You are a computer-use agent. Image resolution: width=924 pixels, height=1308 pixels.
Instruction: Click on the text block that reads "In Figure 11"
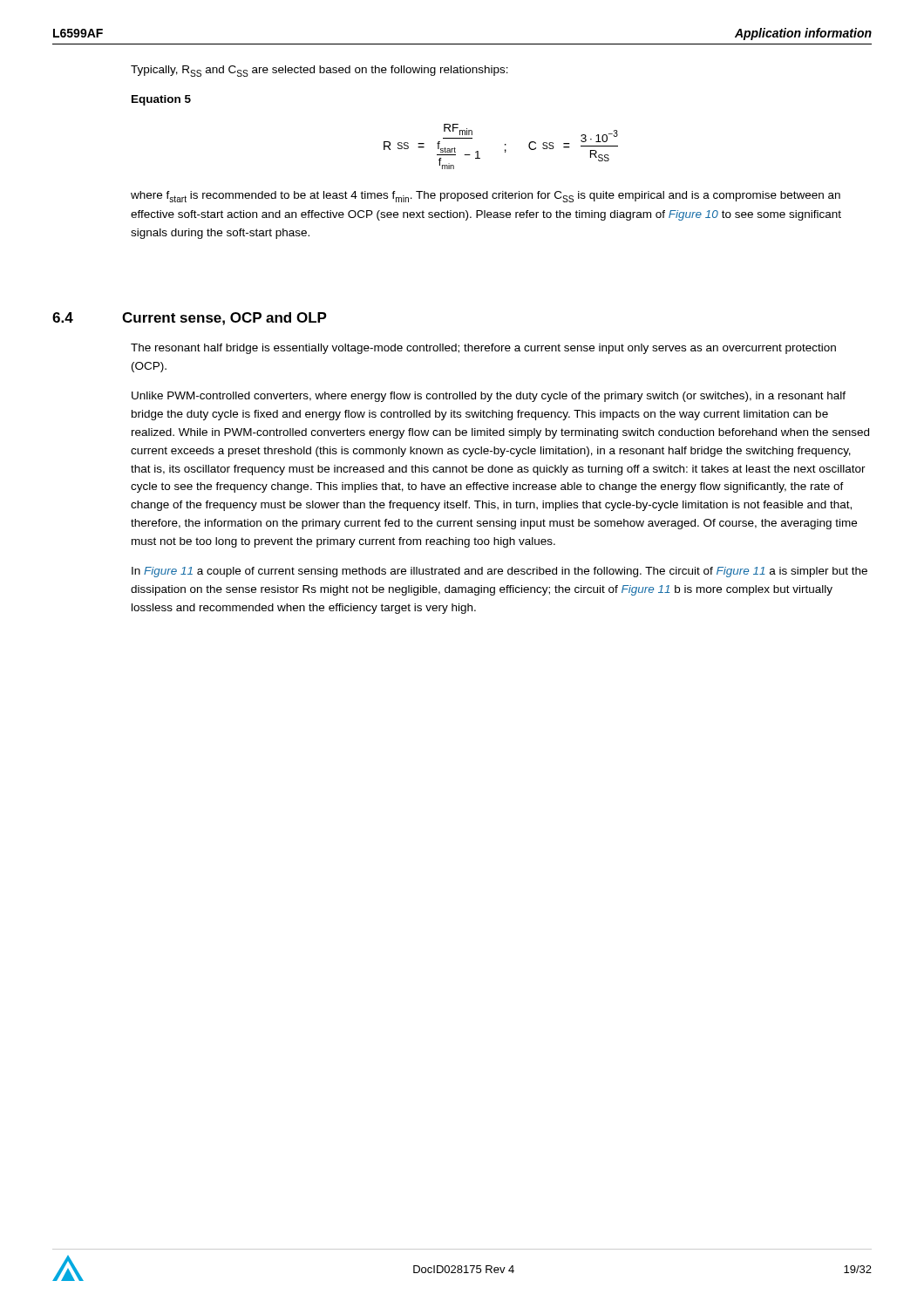pyautogui.click(x=499, y=589)
